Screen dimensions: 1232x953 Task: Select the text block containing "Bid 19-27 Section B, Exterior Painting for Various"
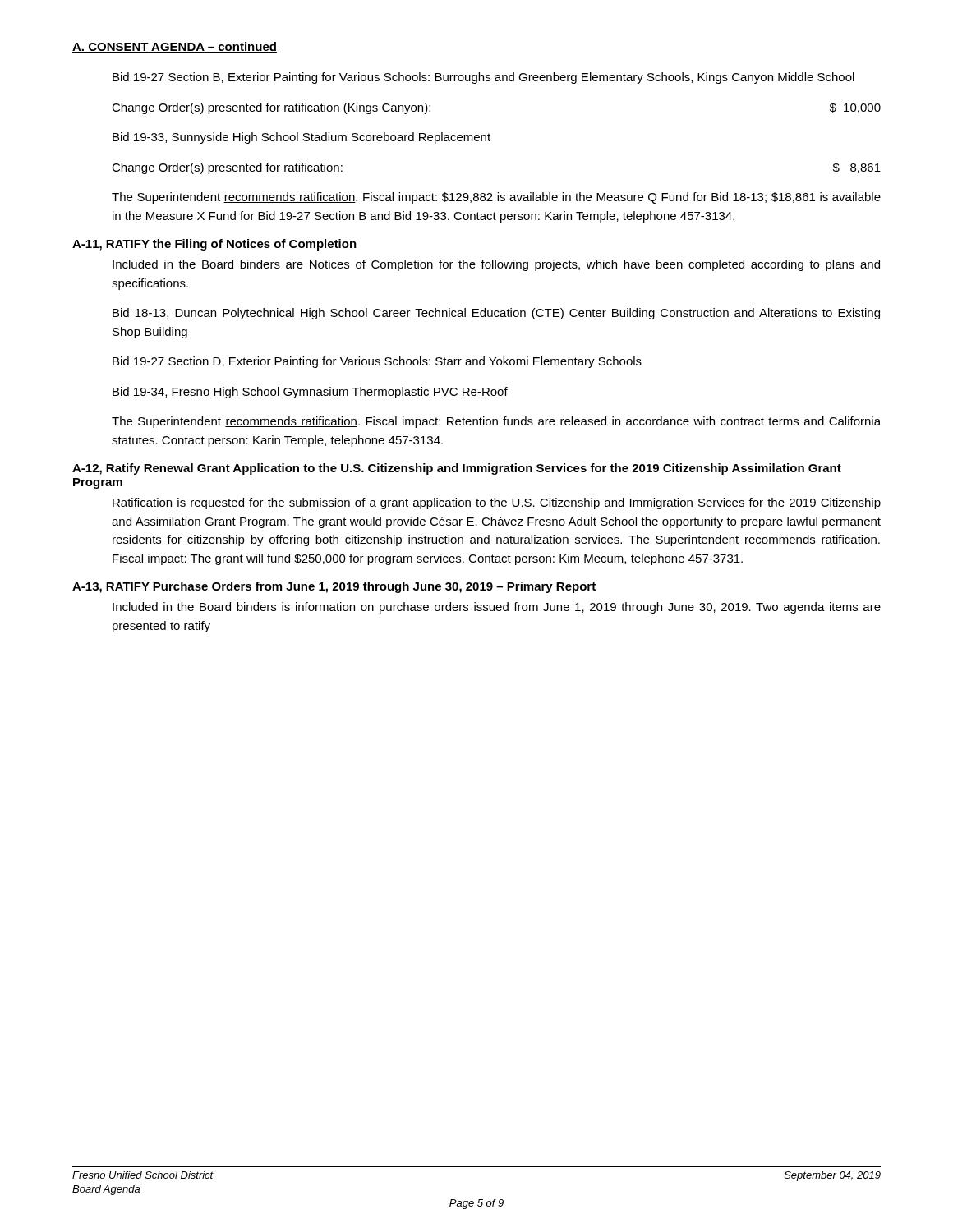coord(483,77)
